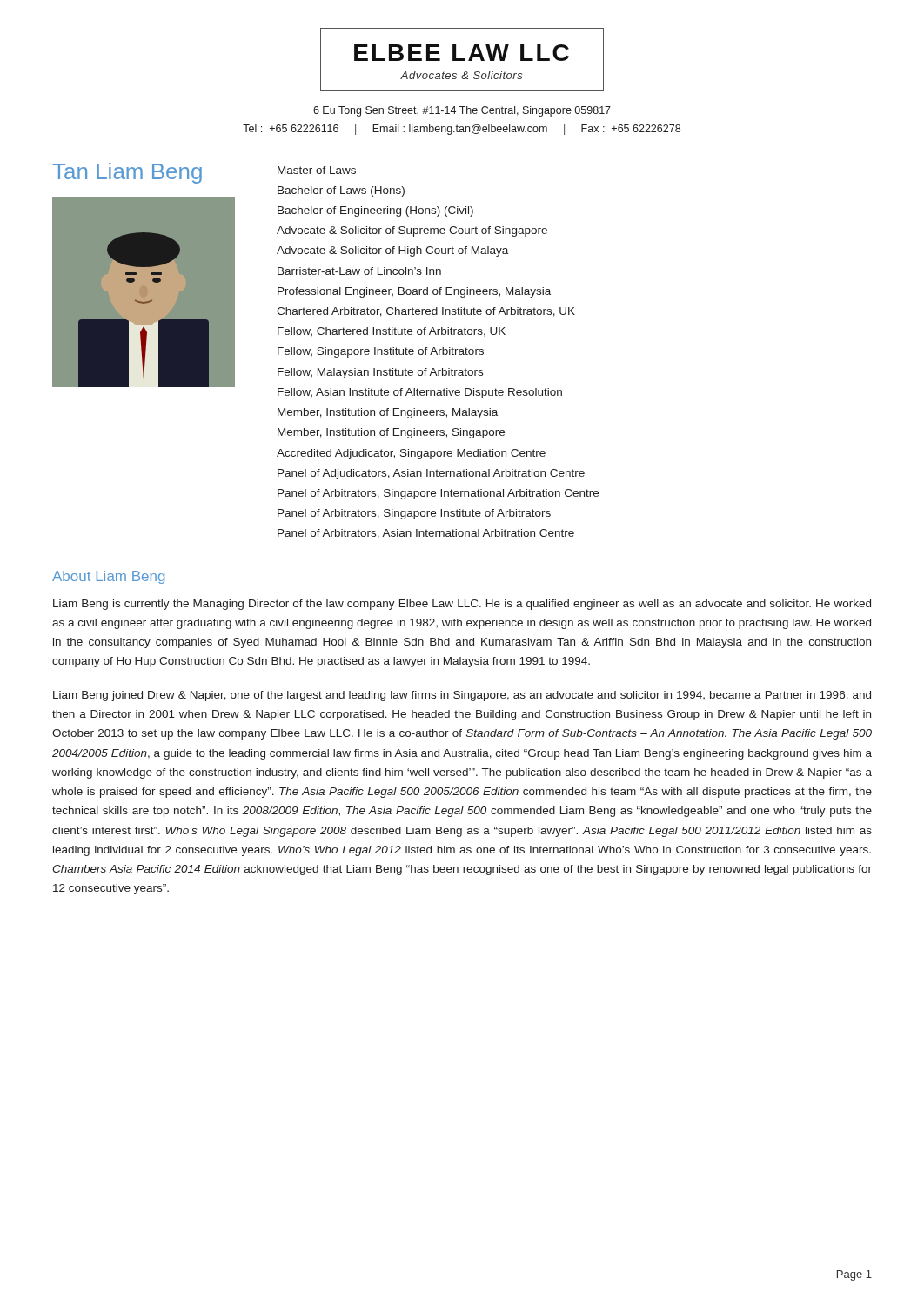Click on the list item with the text "Bachelor of Laws (Hons)"
The image size is (924, 1305).
(x=341, y=190)
